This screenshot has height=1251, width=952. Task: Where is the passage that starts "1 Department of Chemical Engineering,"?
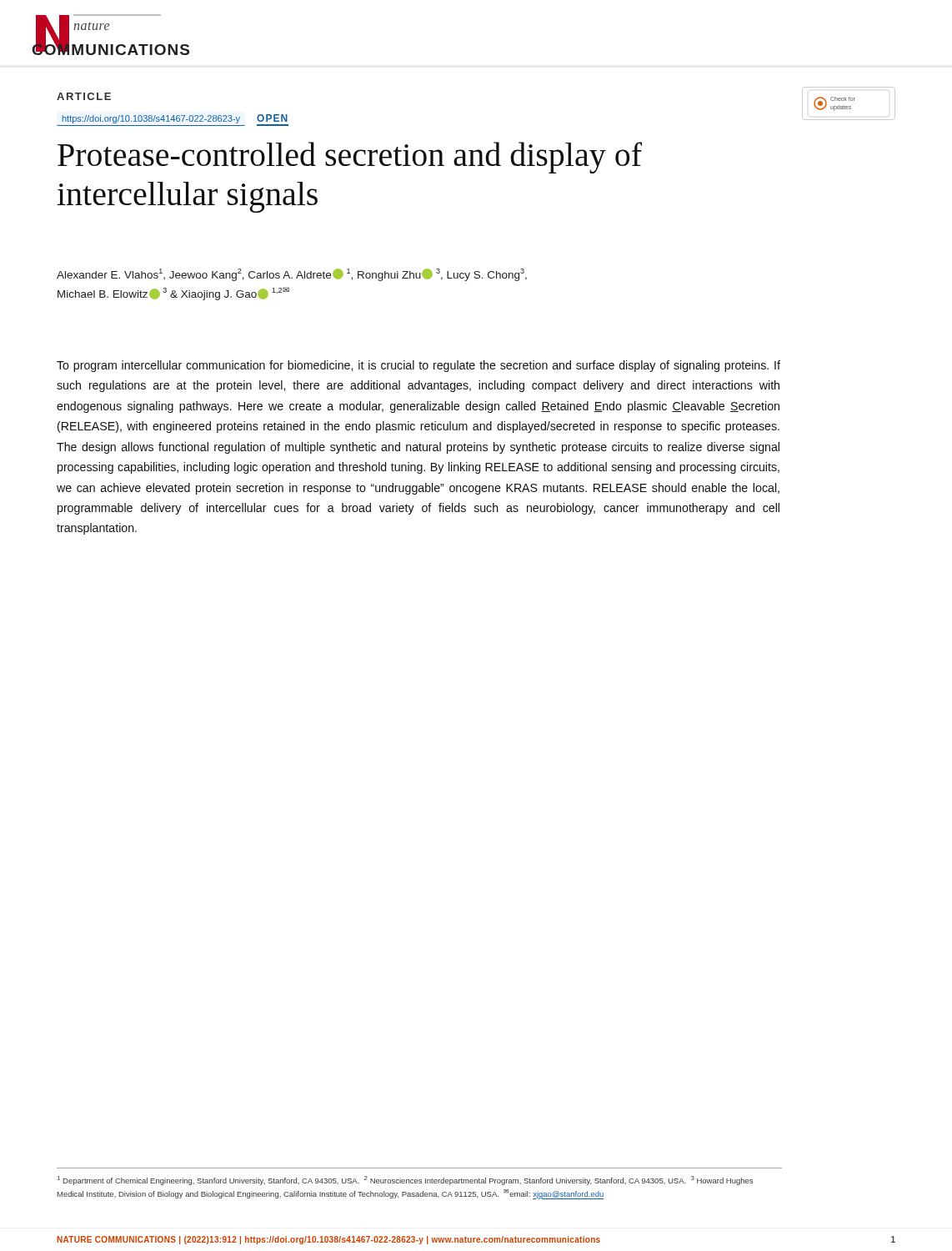405,1187
